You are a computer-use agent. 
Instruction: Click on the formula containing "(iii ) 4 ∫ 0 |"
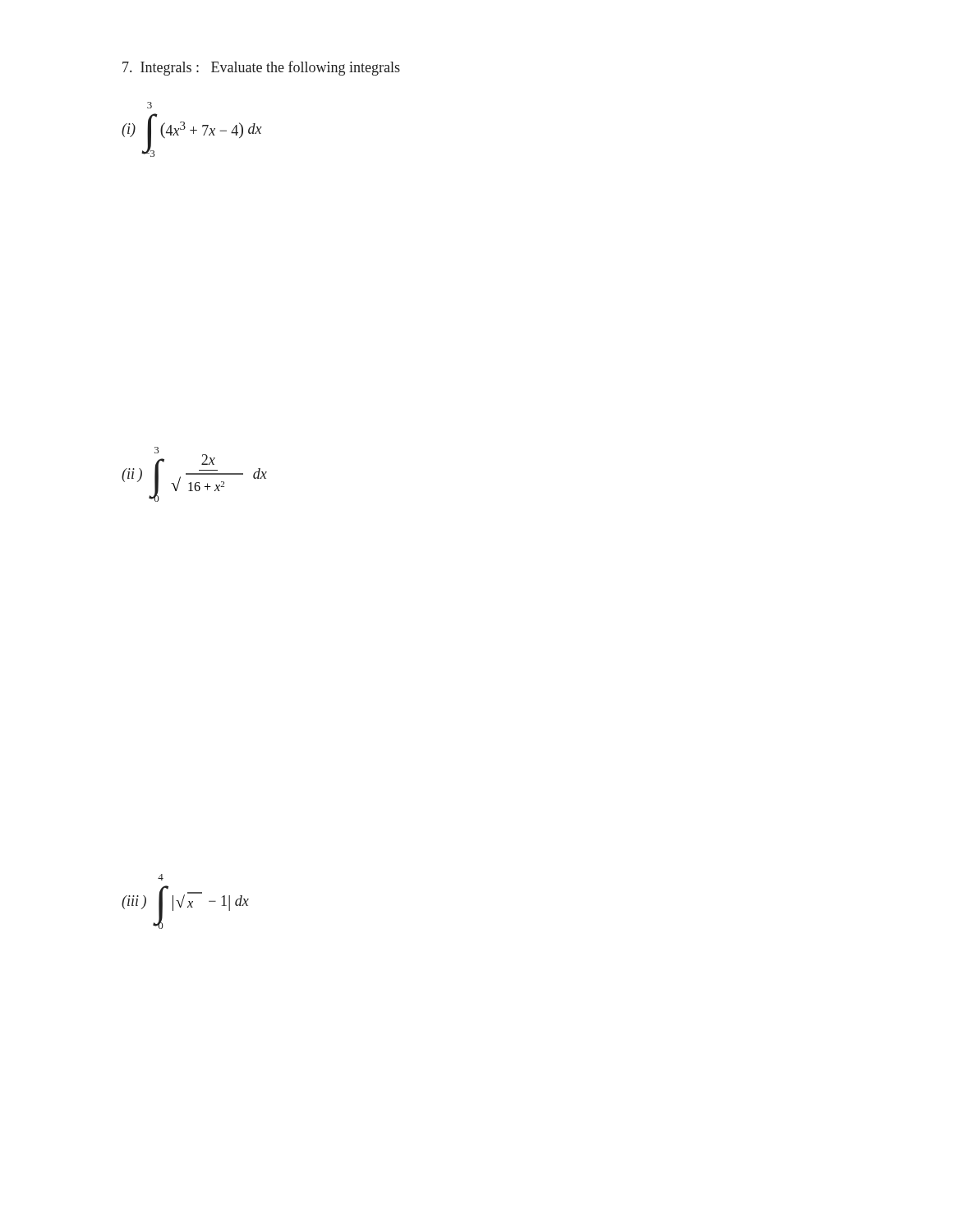tap(185, 901)
